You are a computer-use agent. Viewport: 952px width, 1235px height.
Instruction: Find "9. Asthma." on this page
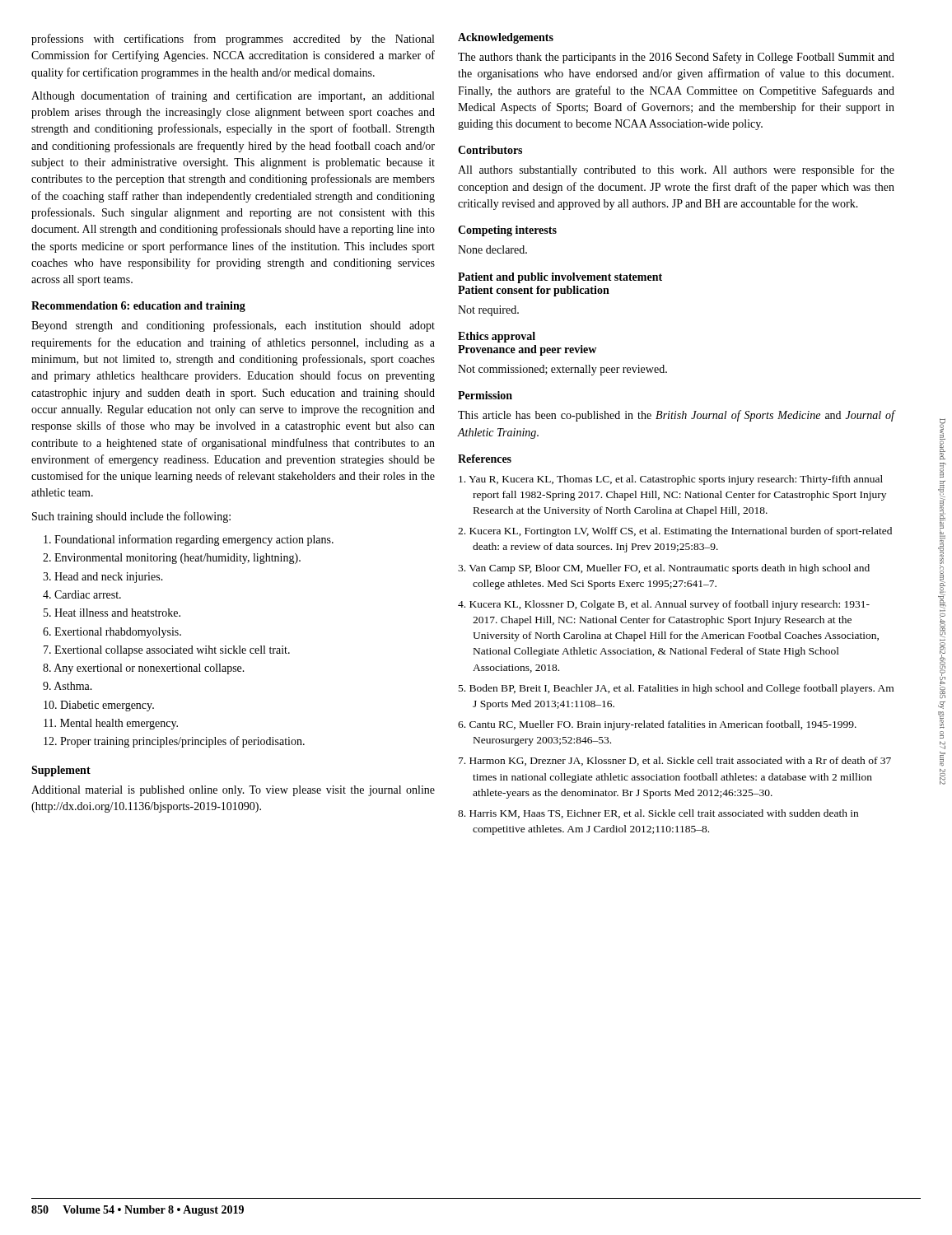coord(68,687)
